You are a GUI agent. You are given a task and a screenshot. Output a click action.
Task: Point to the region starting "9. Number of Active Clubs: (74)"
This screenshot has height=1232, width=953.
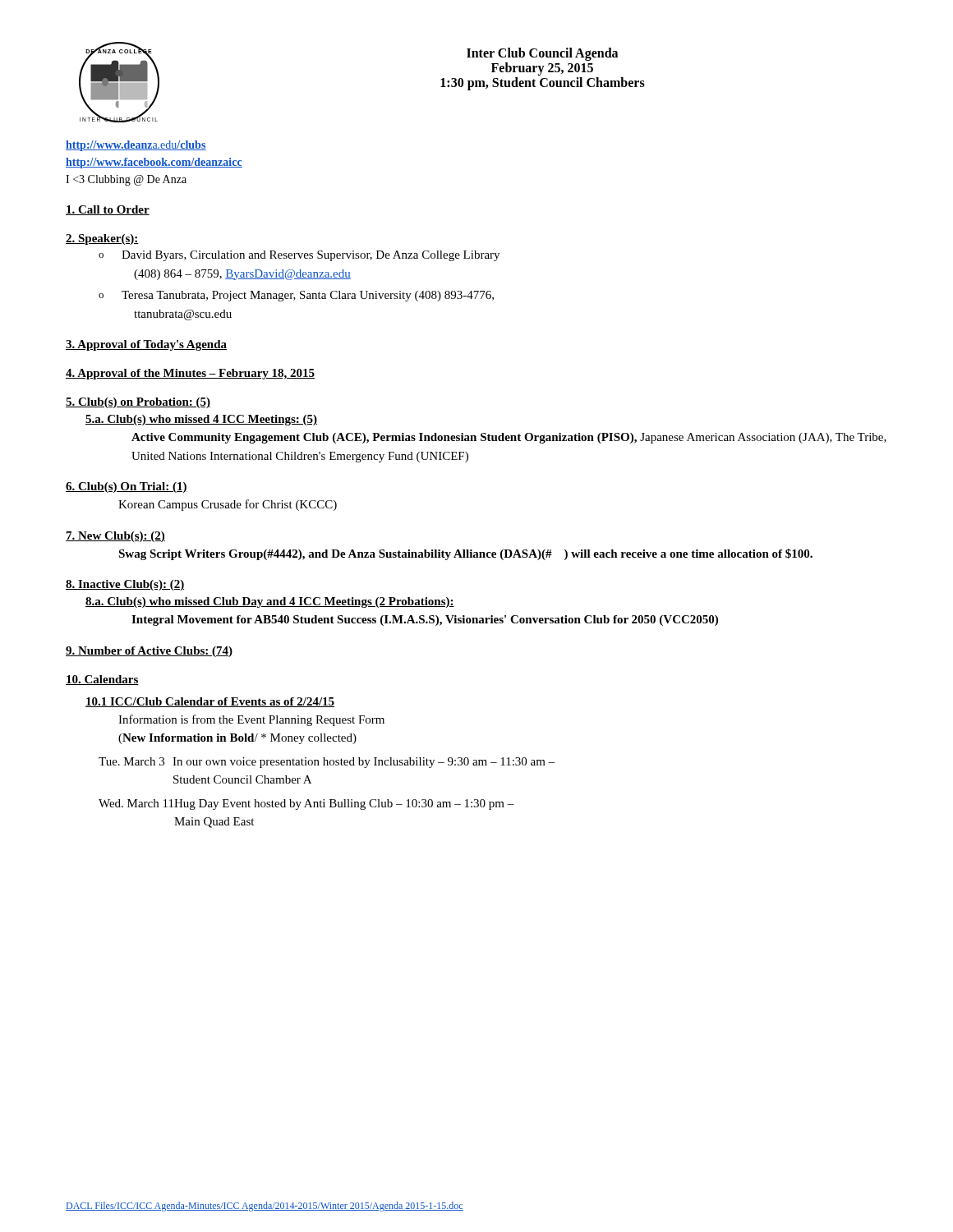[x=149, y=650]
